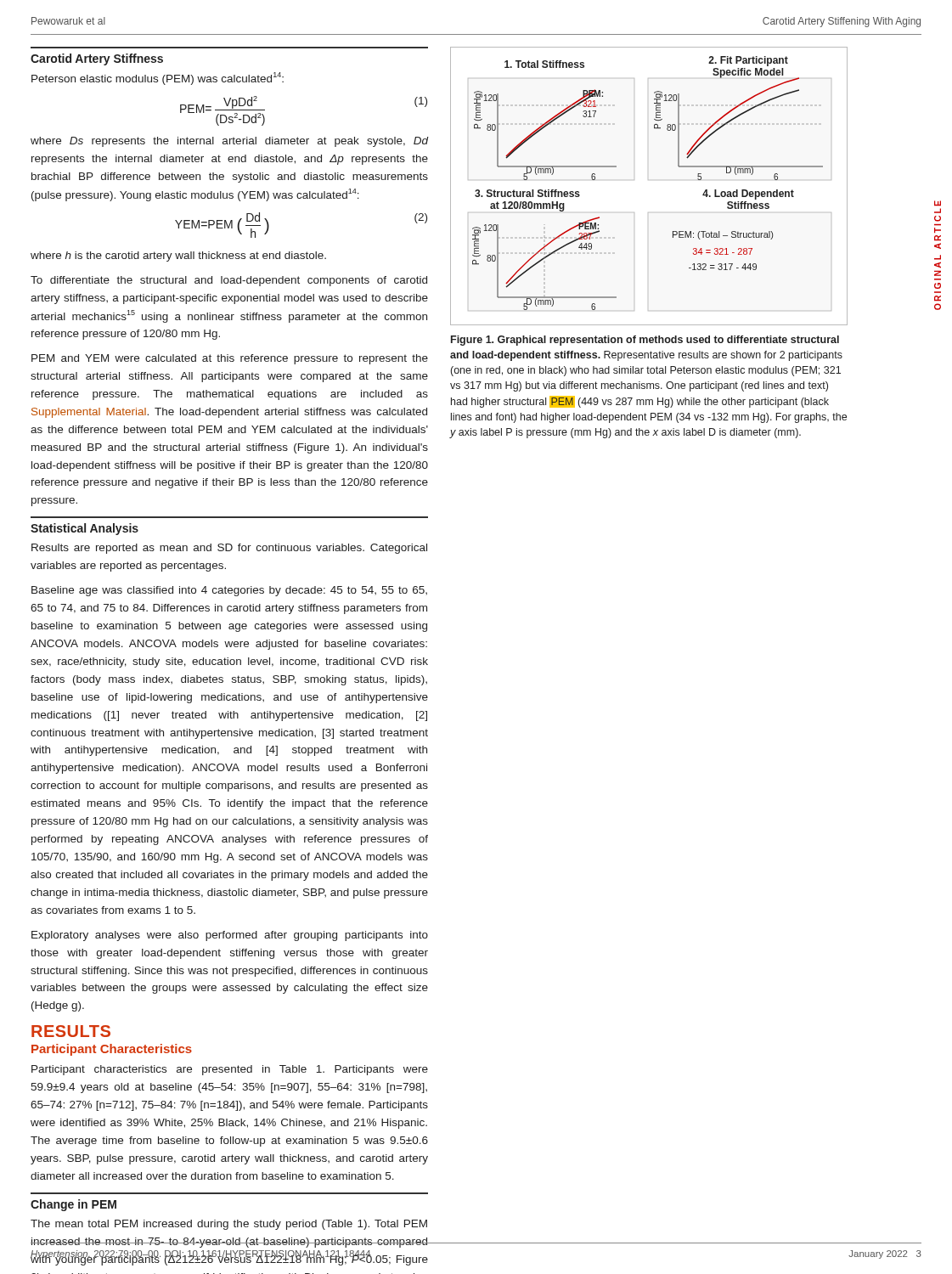Click on the text containing "ORIGINAL ARTICLE"
The image size is (952, 1274).
[x=938, y=255]
